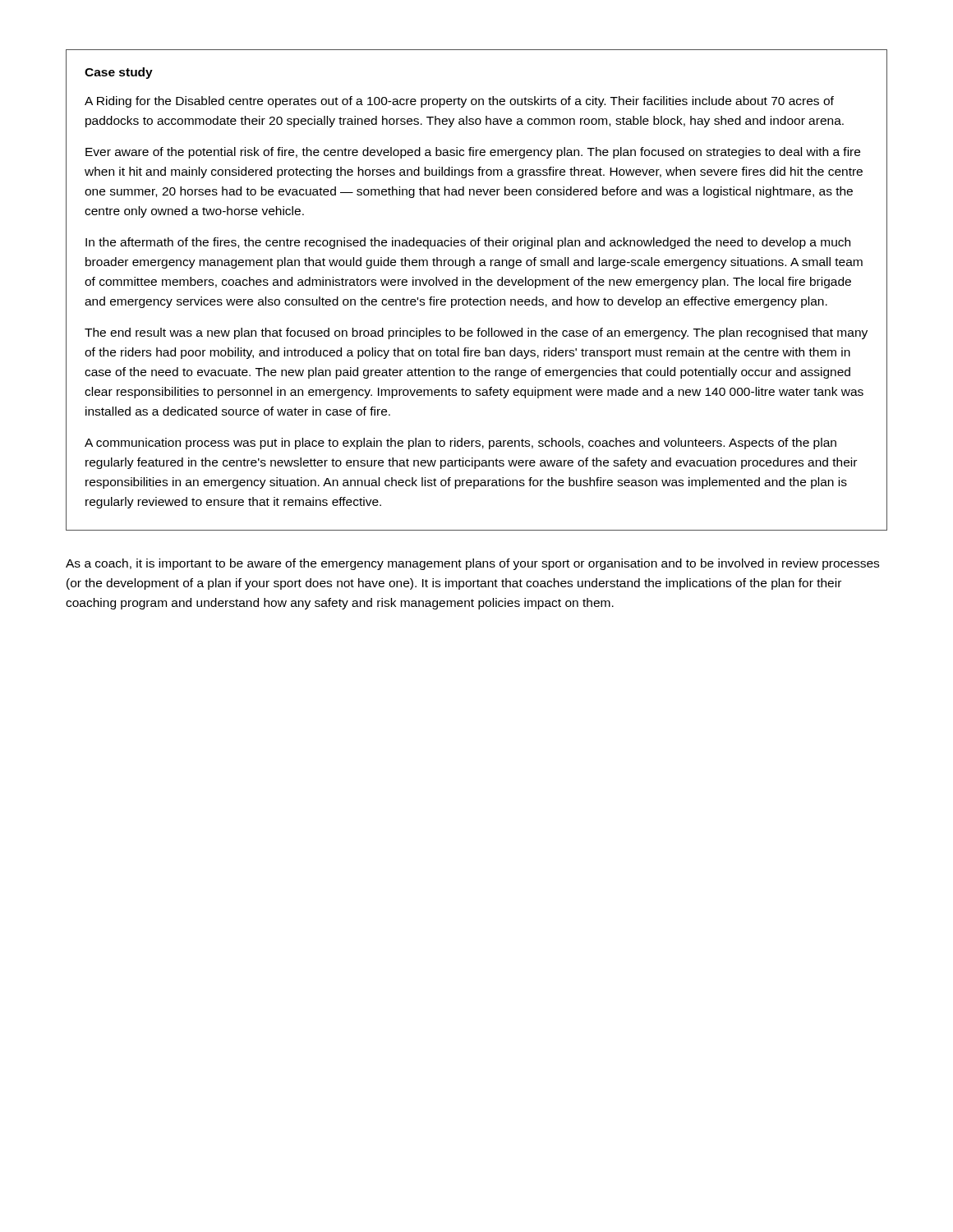Point to the region starting "As a coach,"
This screenshot has width=953, height=1232.
click(473, 583)
